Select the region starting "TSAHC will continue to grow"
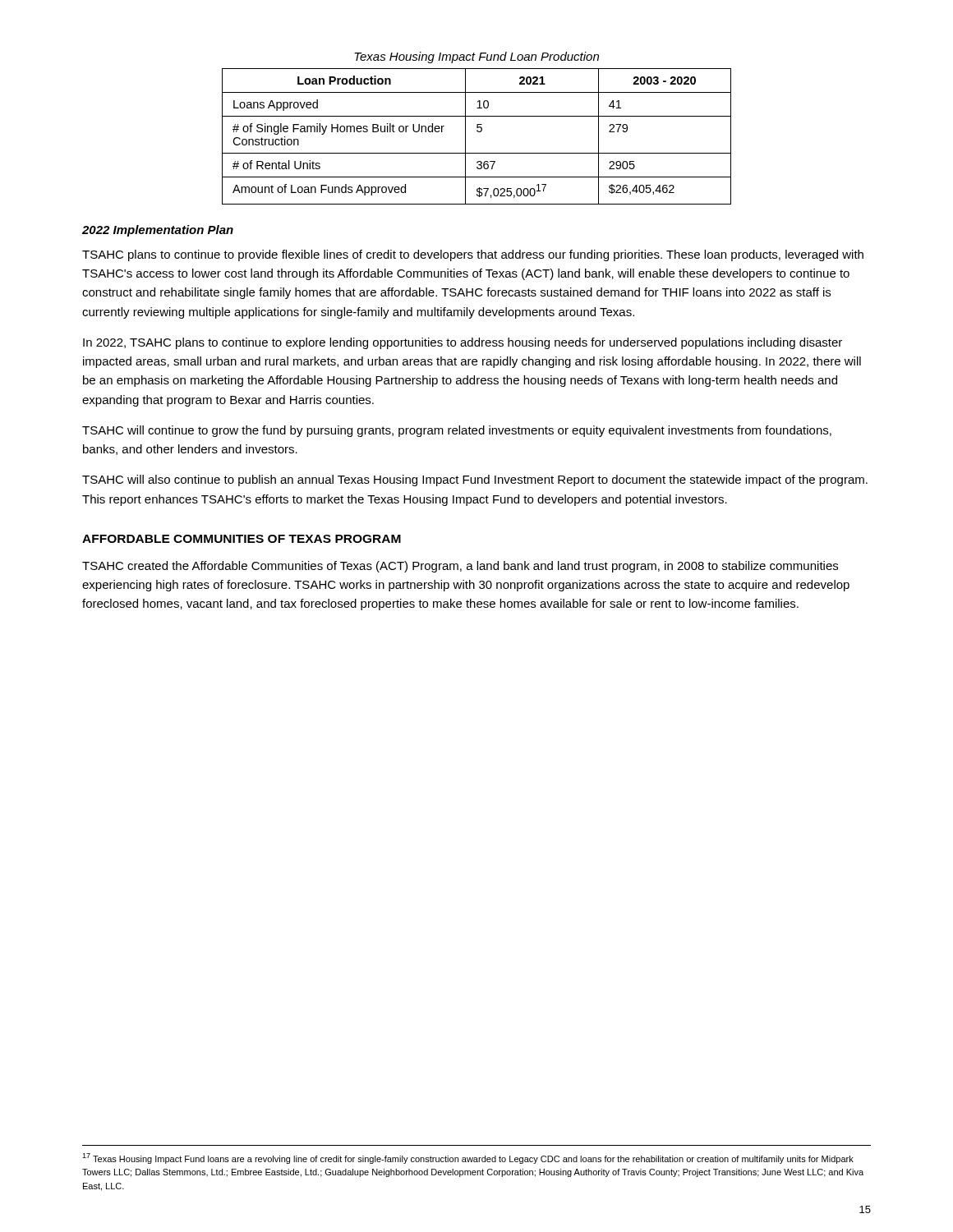The height and width of the screenshot is (1232, 953). pyautogui.click(x=457, y=439)
